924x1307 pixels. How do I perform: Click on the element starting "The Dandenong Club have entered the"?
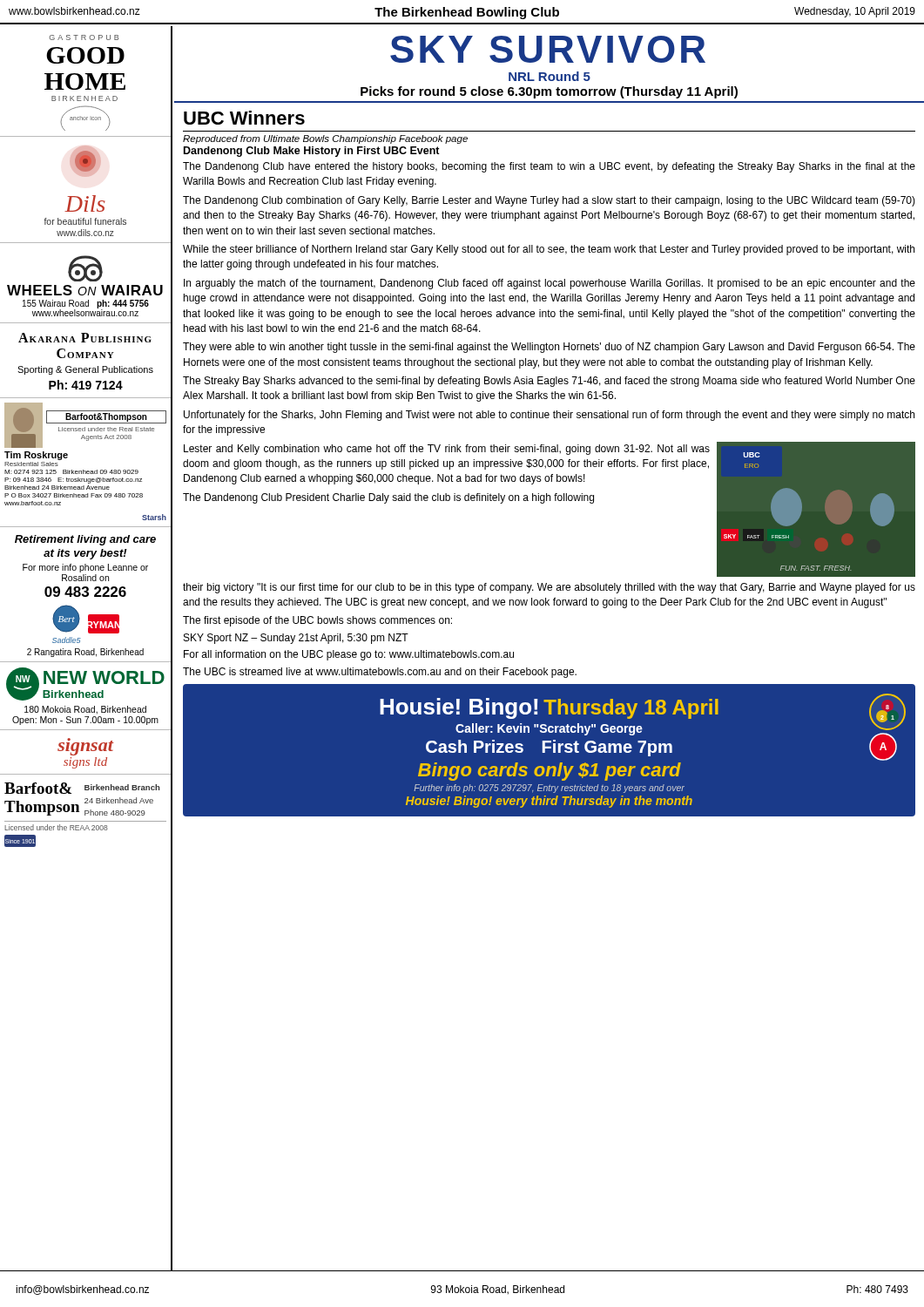(x=549, y=174)
